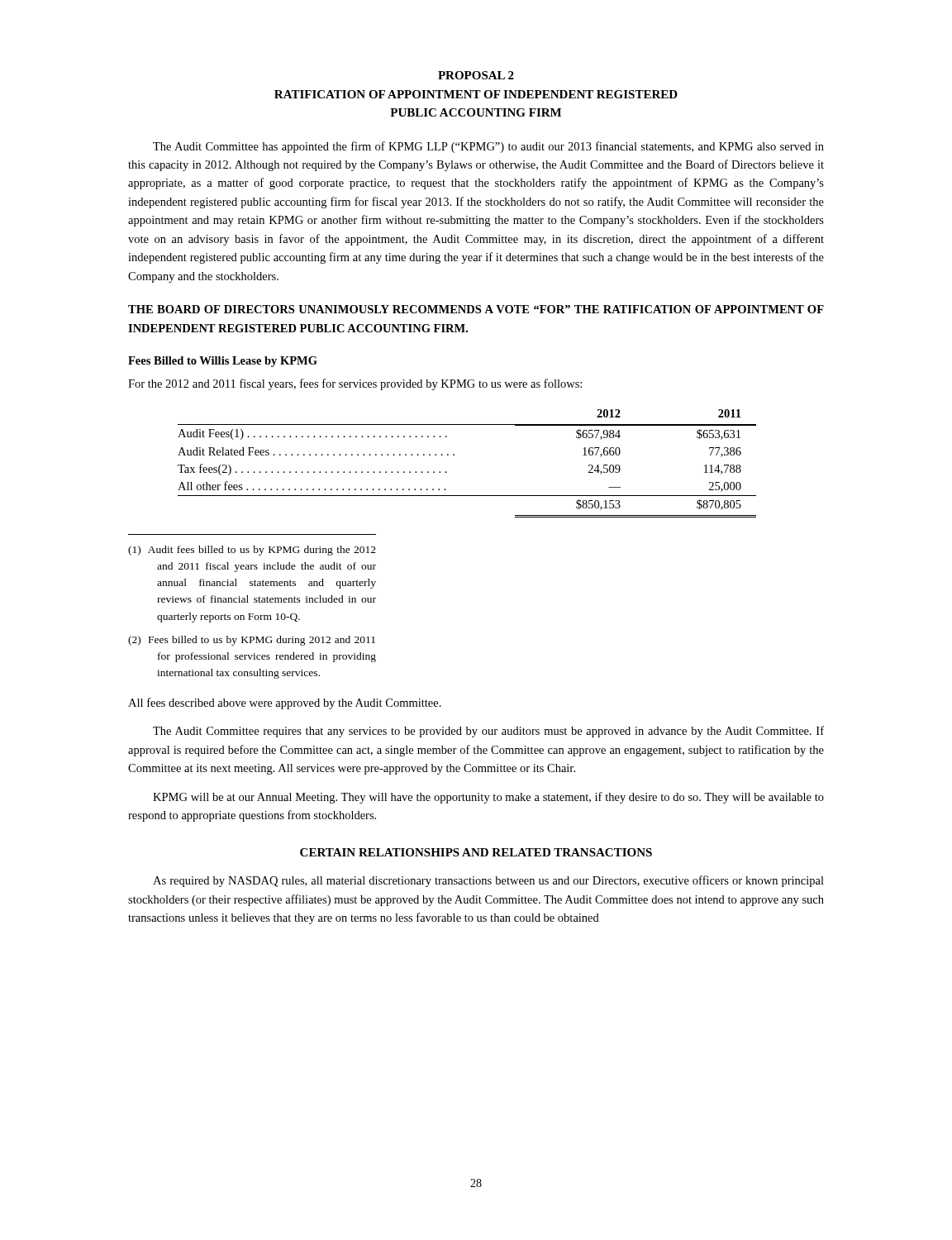Find the table
Viewport: 952px width, 1240px height.
pos(501,461)
